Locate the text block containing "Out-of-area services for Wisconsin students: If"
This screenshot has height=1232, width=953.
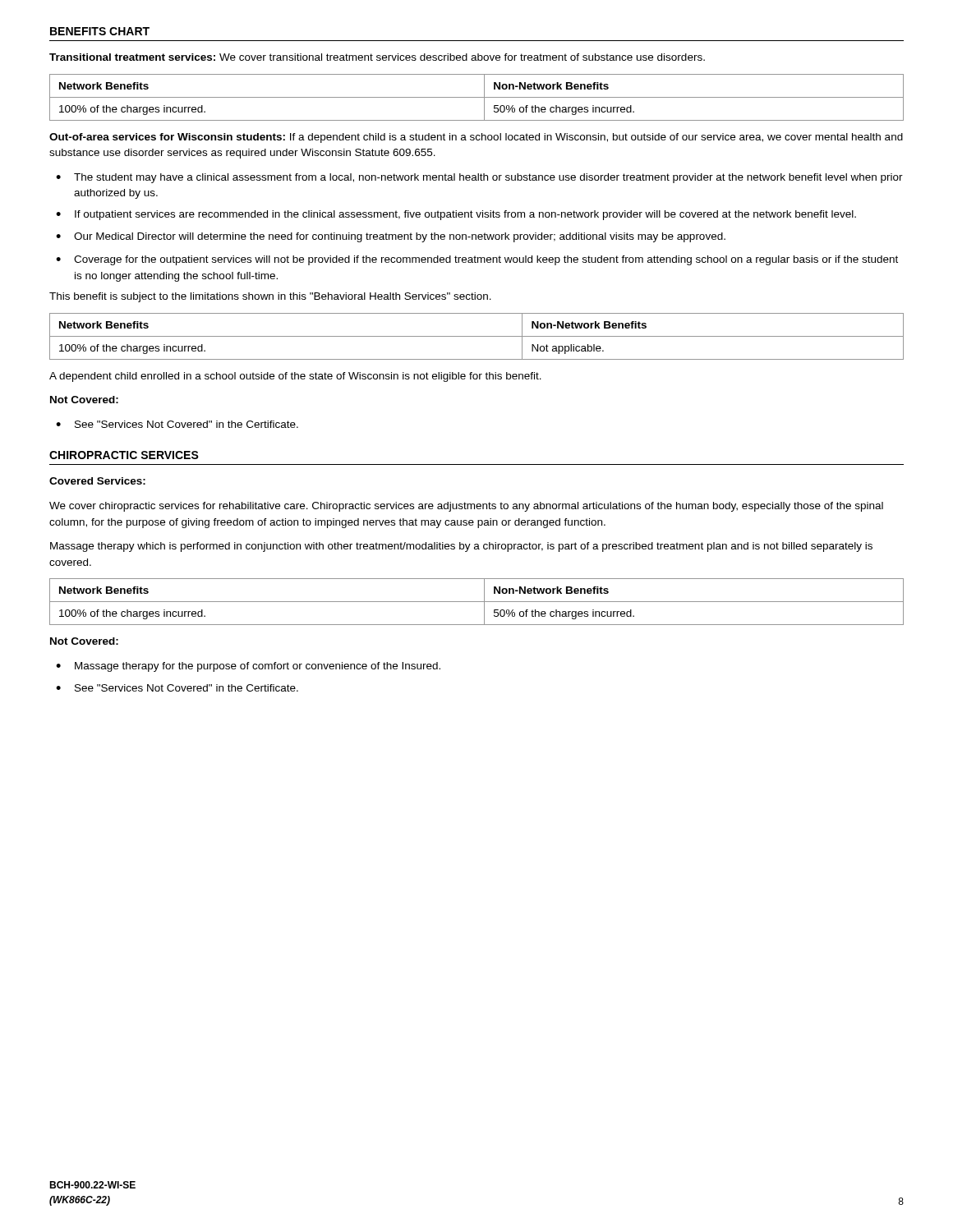click(476, 144)
